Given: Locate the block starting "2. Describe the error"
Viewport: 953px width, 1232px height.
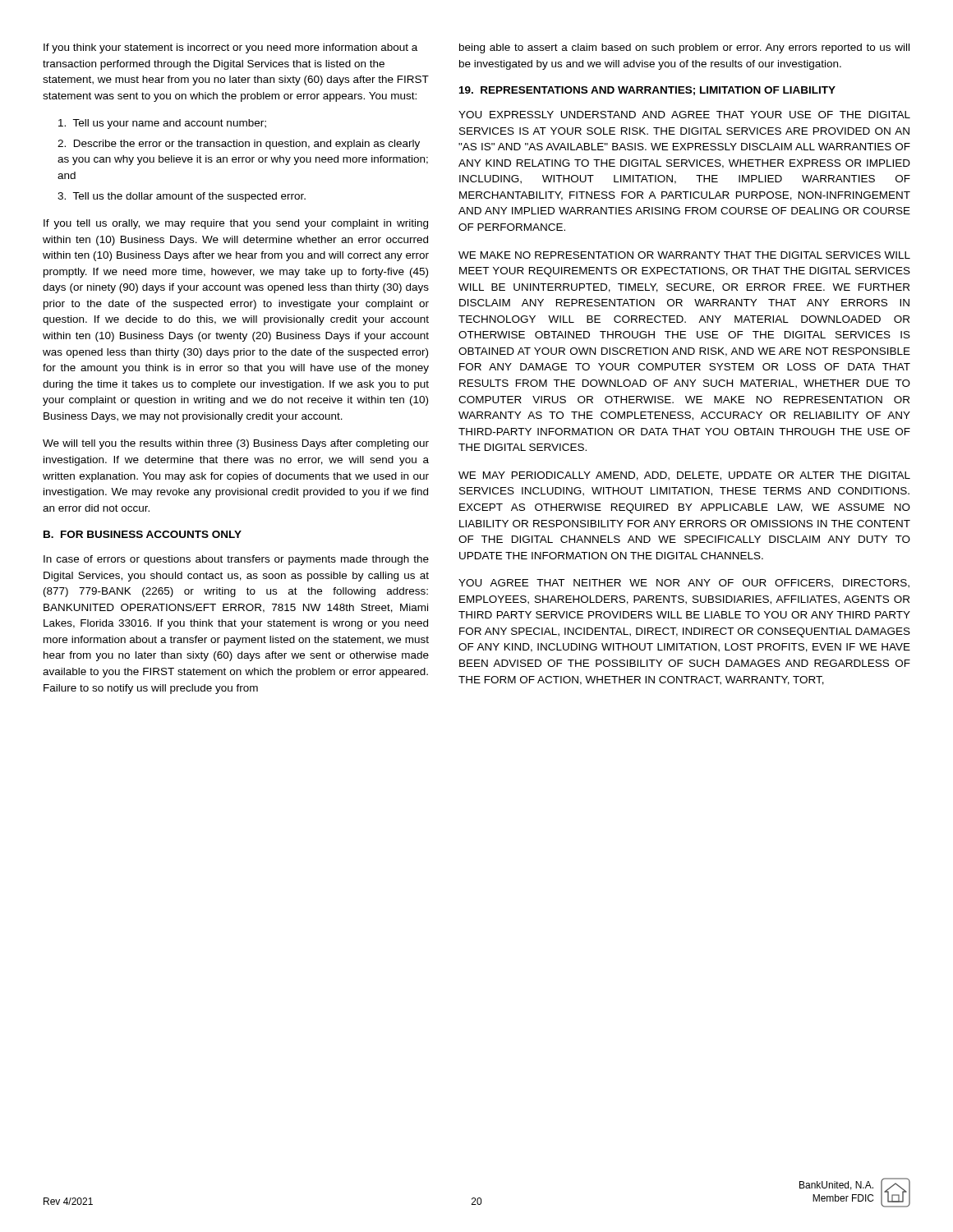Looking at the screenshot, I should pos(243,159).
